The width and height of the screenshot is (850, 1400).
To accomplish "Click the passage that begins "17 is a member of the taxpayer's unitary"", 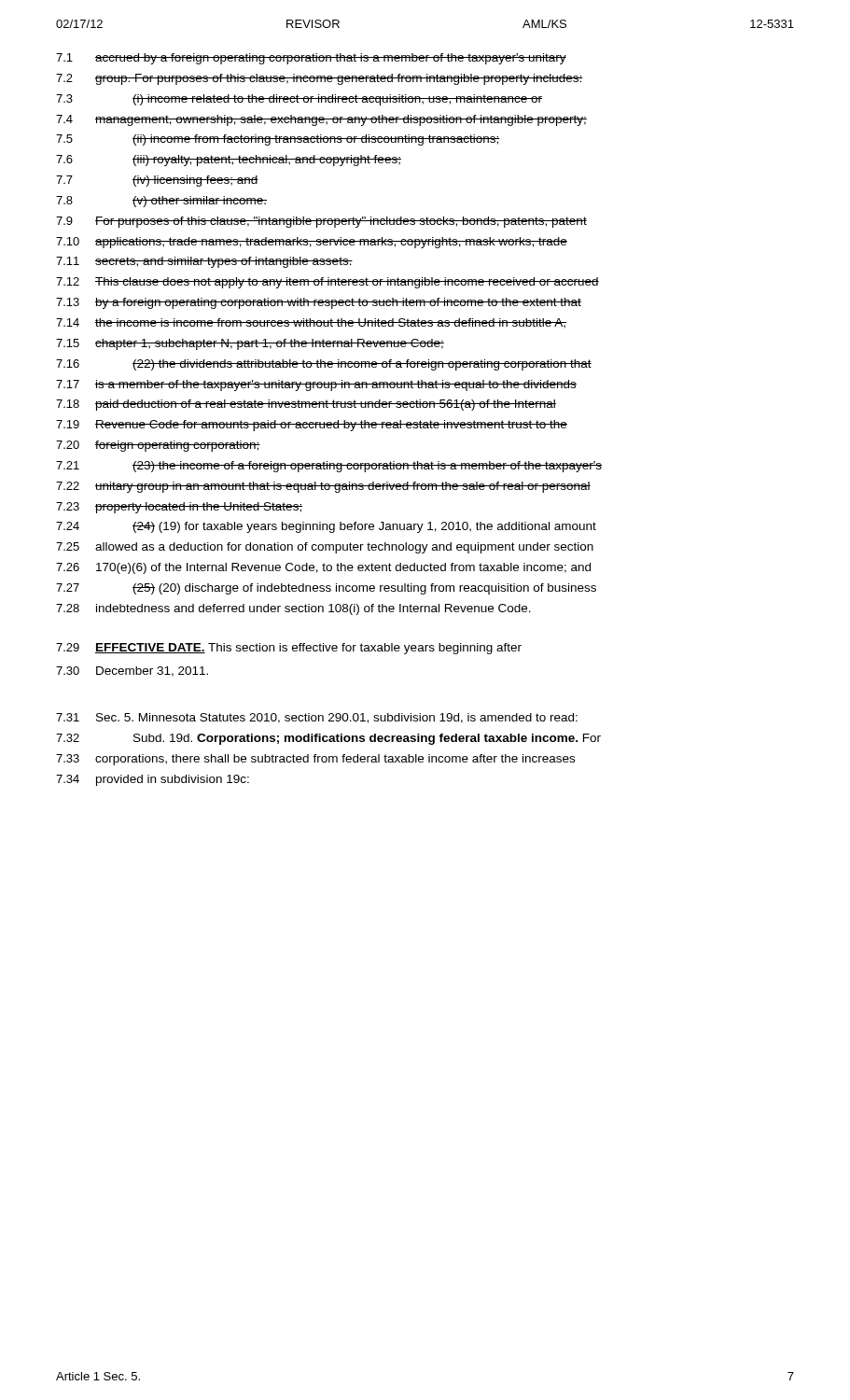I will (x=425, y=384).
